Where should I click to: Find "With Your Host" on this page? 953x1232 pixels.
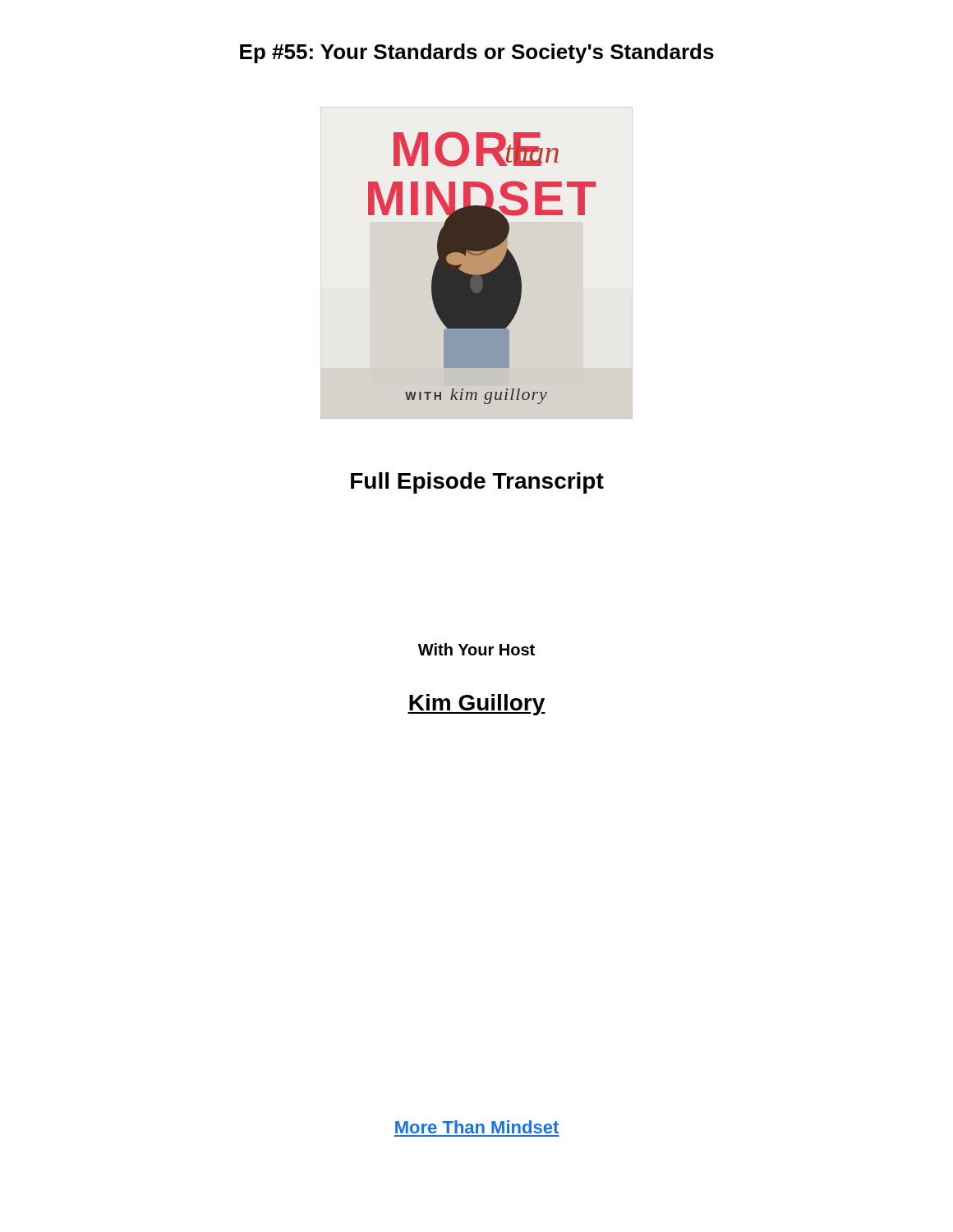(476, 650)
